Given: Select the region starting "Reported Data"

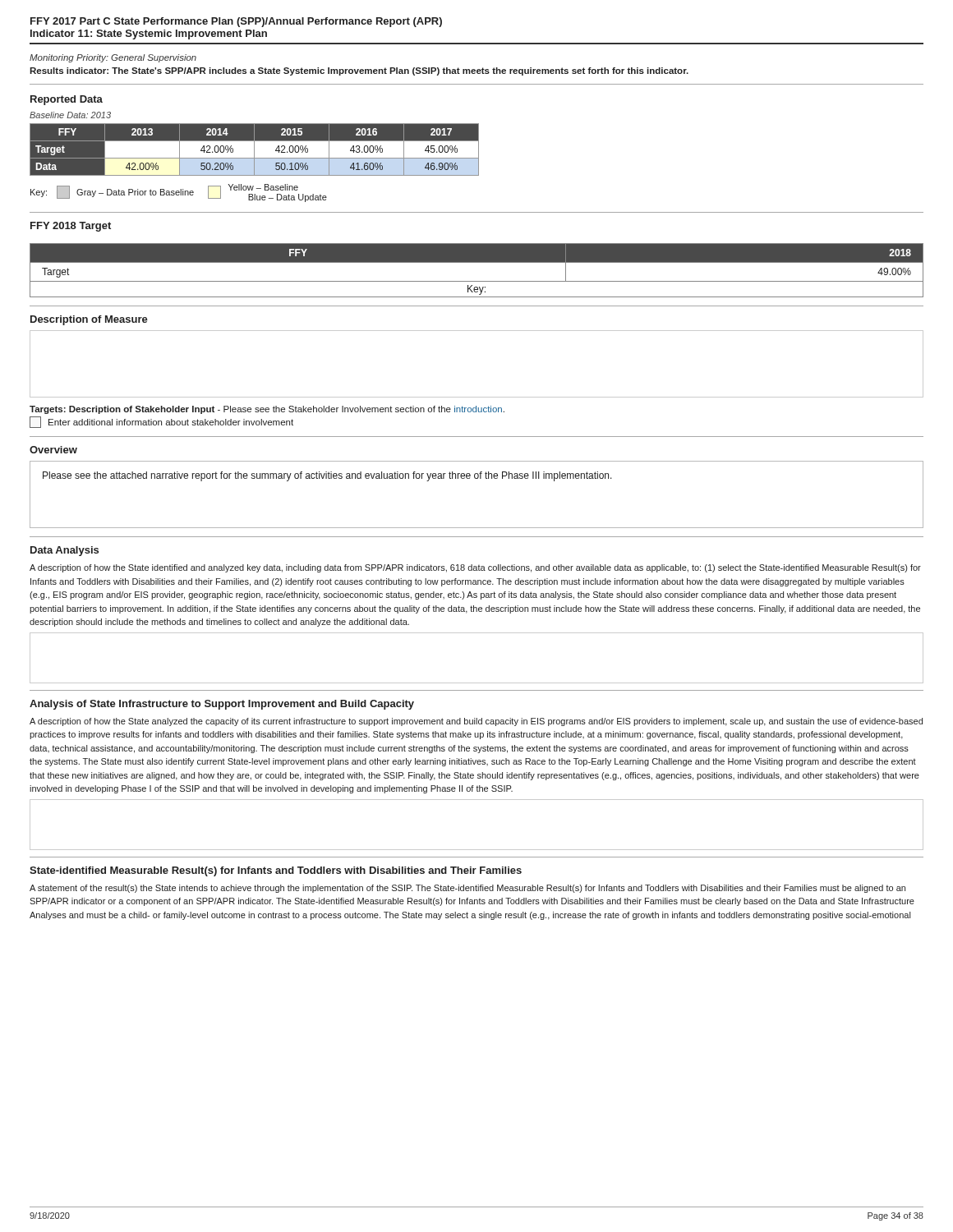Looking at the screenshot, I should [66, 99].
